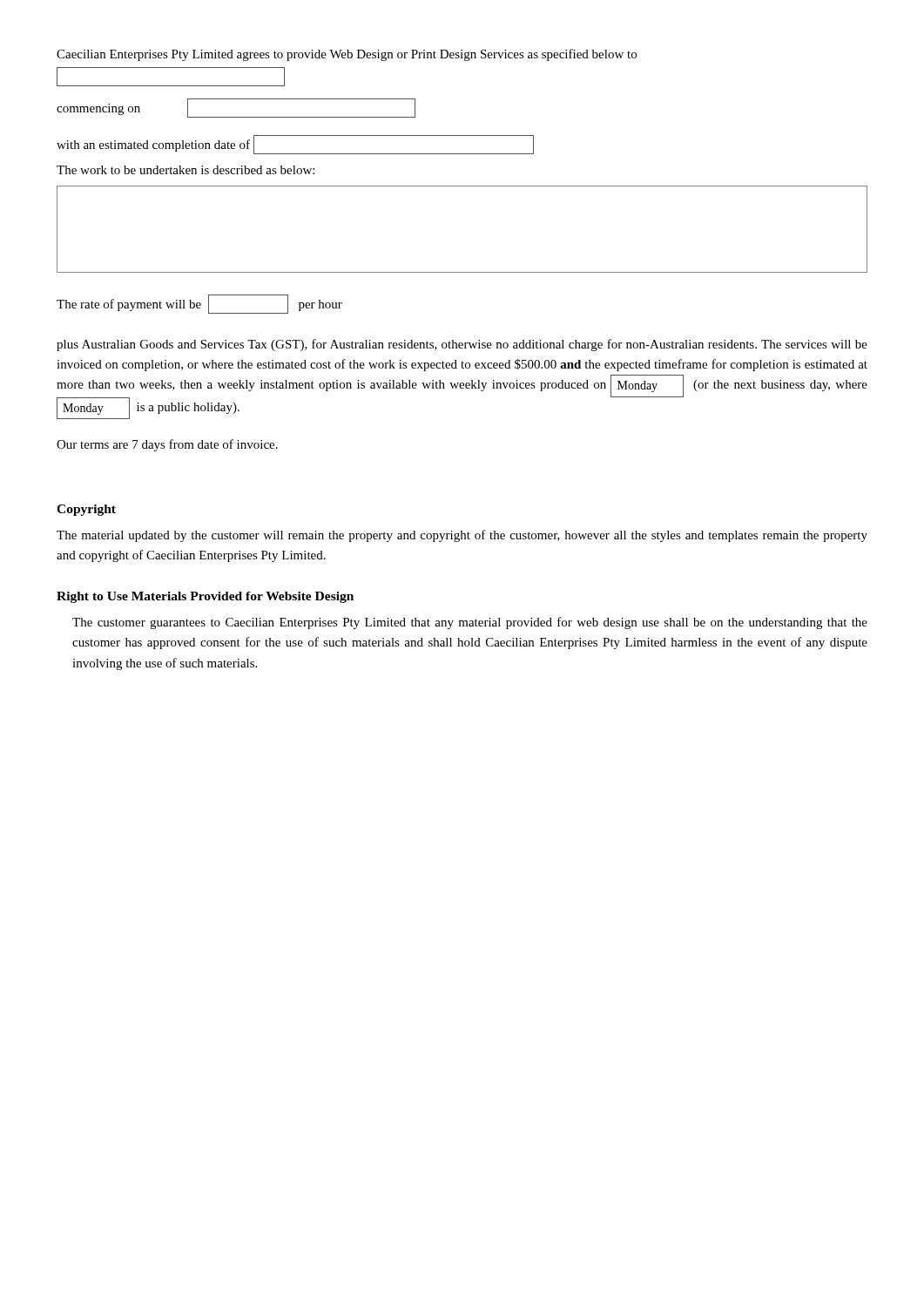924x1307 pixels.
Task: Where is the passage that starts "The rate of payment will"?
Action: 199,304
